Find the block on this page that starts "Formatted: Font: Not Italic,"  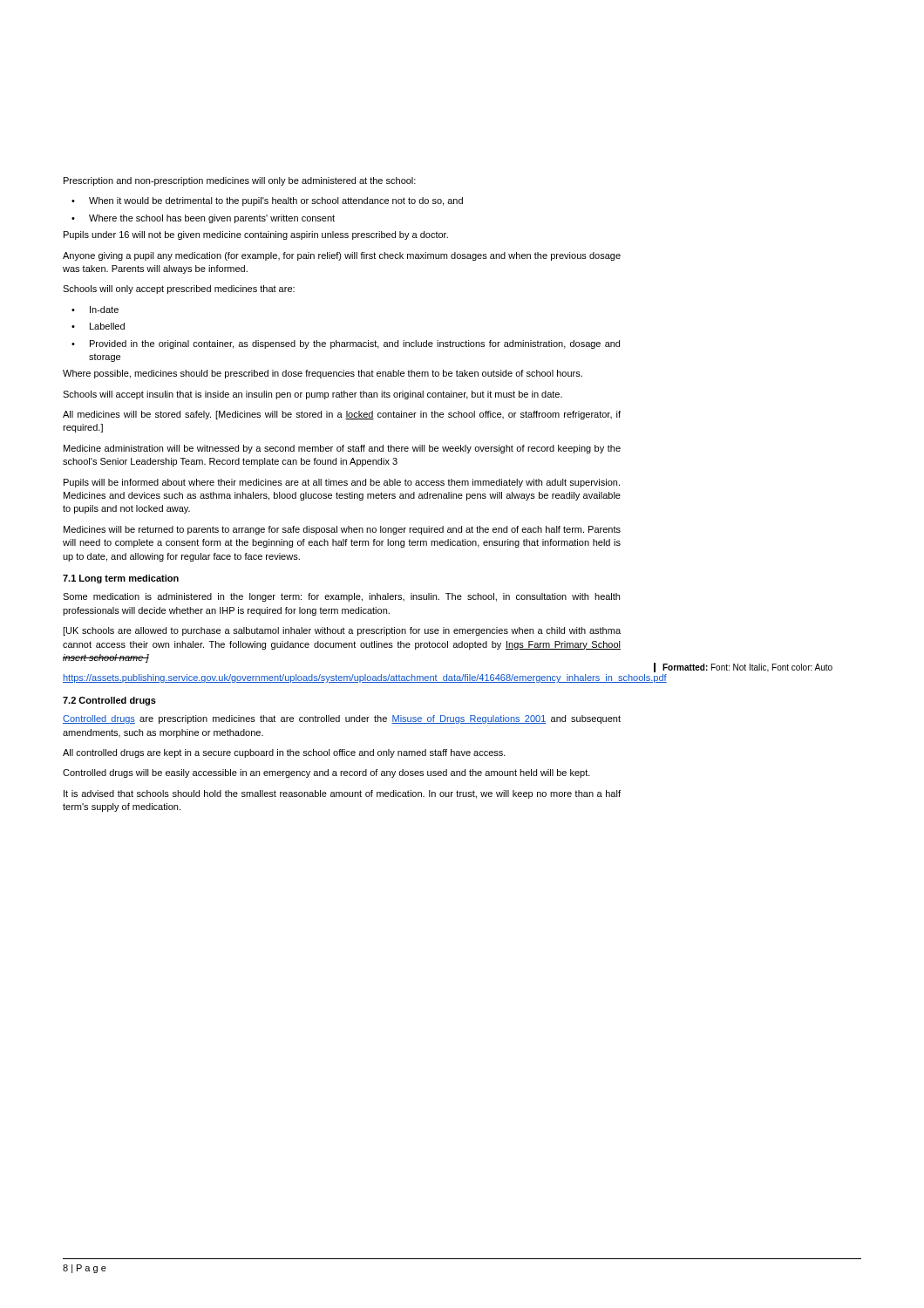[x=748, y=668]
